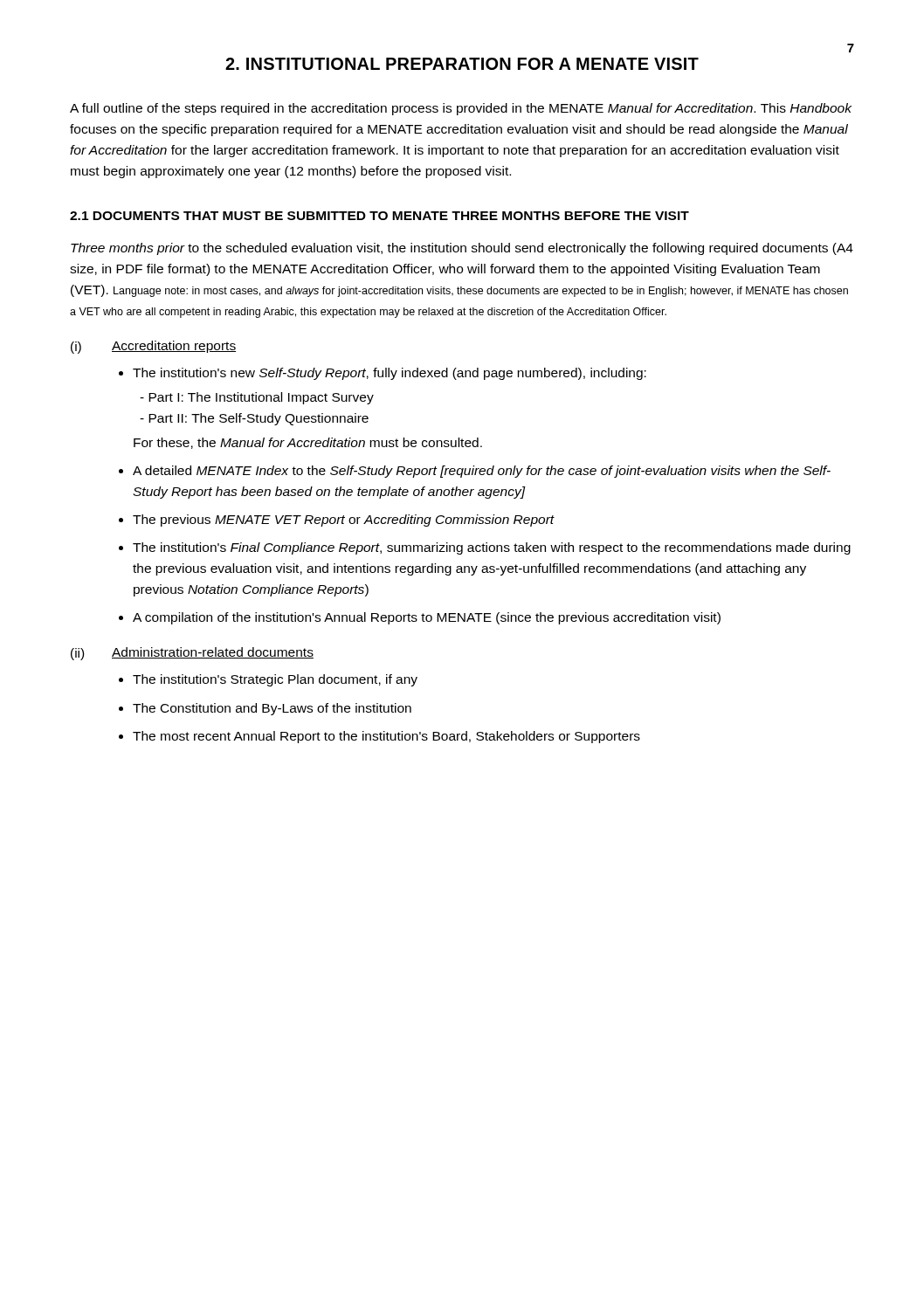Screen dimensions: 1310x924
Task: Locate the passage starting "Accreditation reports"
Action: [174, 345]
